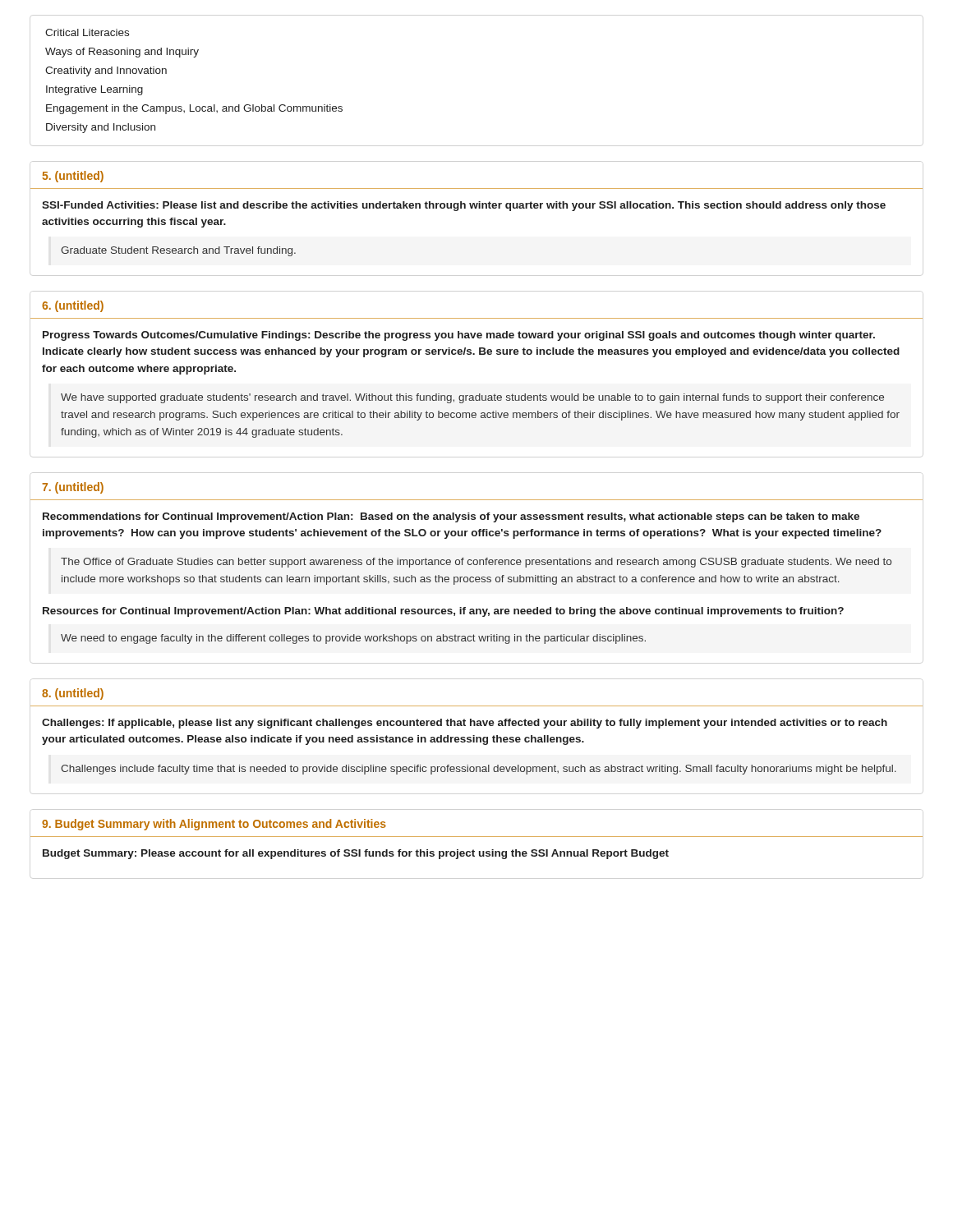
Task: Select the region starting "Ways of Reasoning and Inquiry"
Action: [x=122, y=51]
